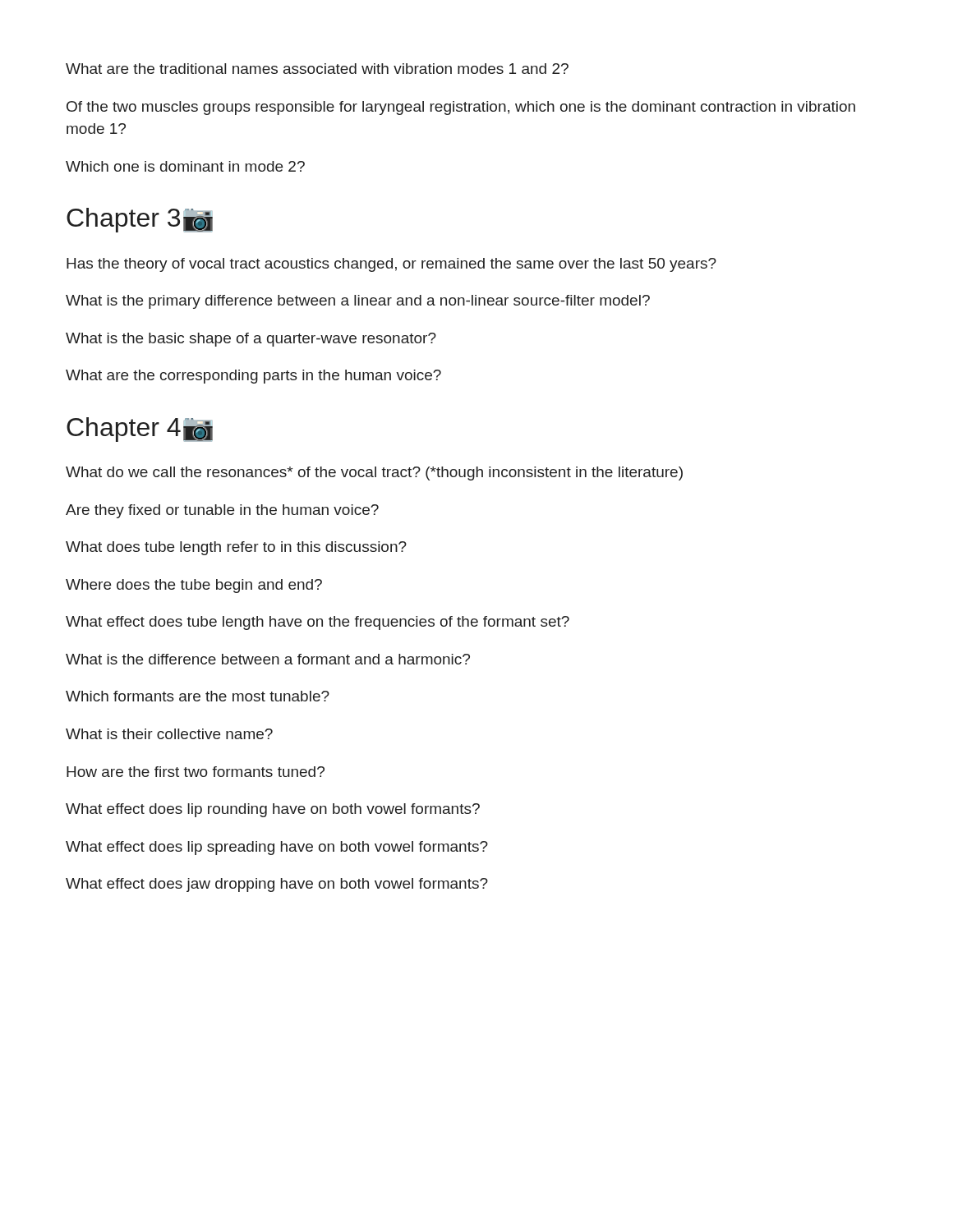Click the passage that begins "What effect does jaw dropping have"
This screenshot has height=1232, width=953.
[277, 883]
